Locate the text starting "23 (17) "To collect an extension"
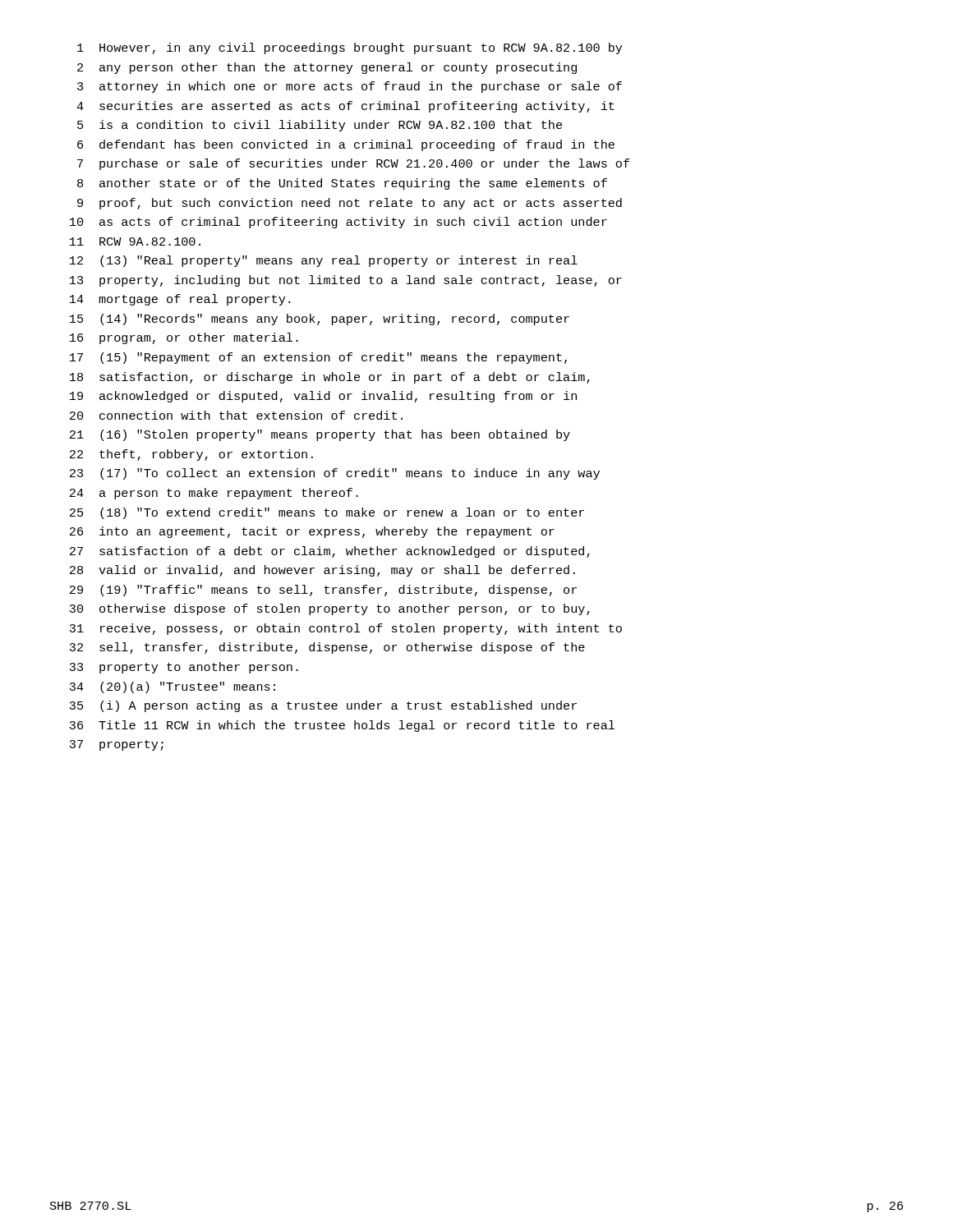Image resolution: width=953 pixels, height=1232 pixels. (x=476, y=485)
